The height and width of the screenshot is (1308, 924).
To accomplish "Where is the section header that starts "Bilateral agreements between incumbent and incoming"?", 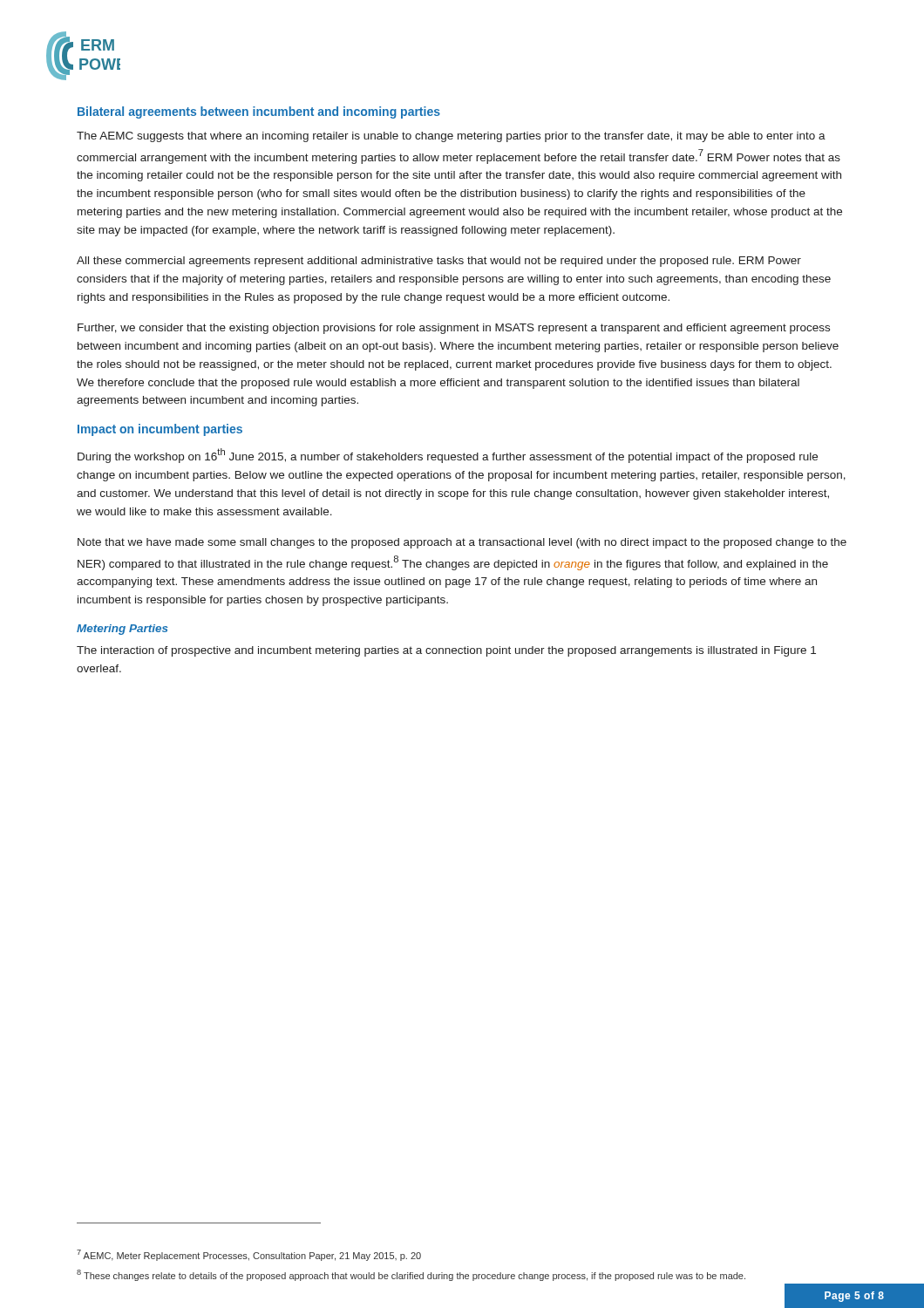I will coord(258,112).
